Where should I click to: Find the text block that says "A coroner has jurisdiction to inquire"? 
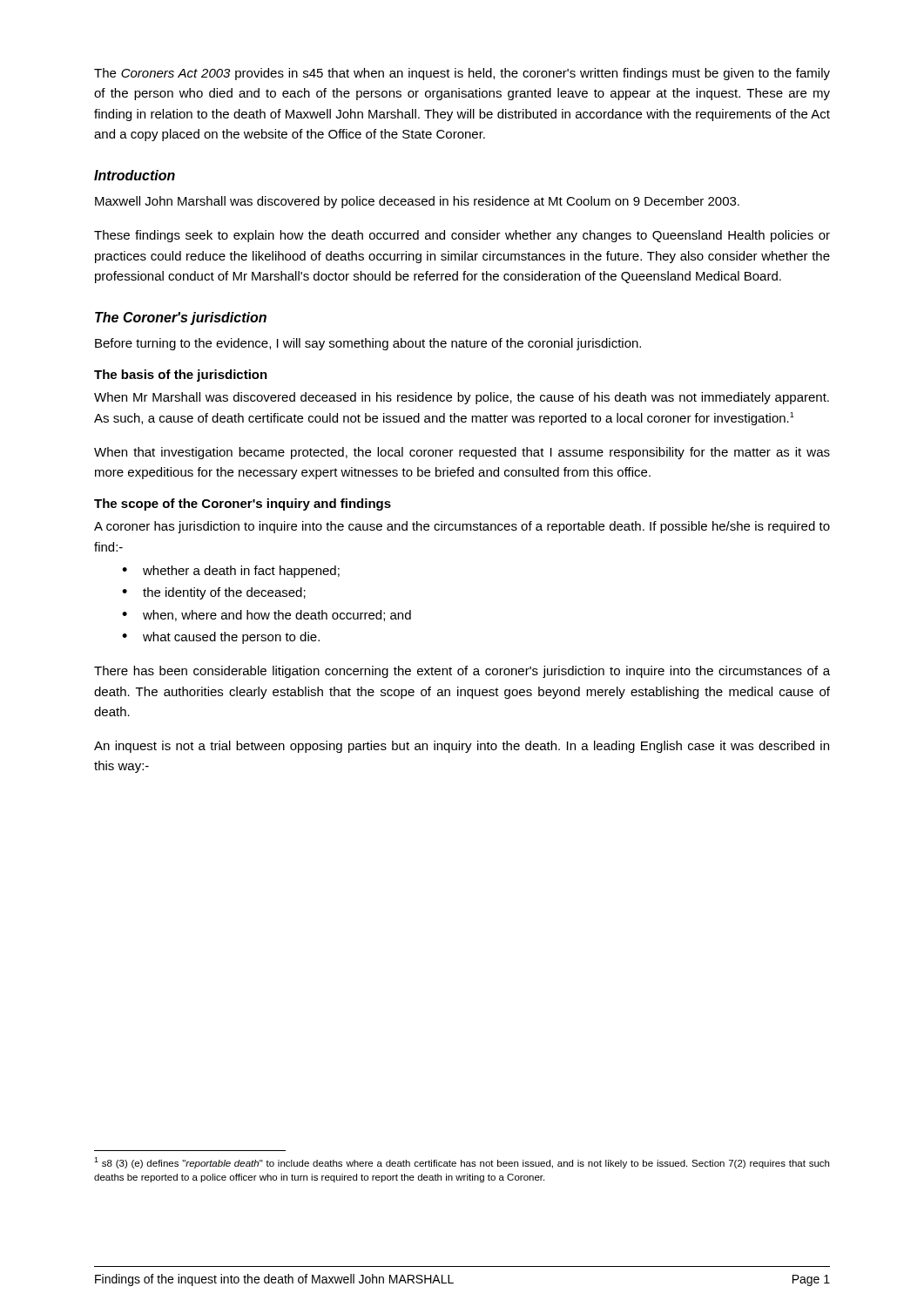pos(462,536)
